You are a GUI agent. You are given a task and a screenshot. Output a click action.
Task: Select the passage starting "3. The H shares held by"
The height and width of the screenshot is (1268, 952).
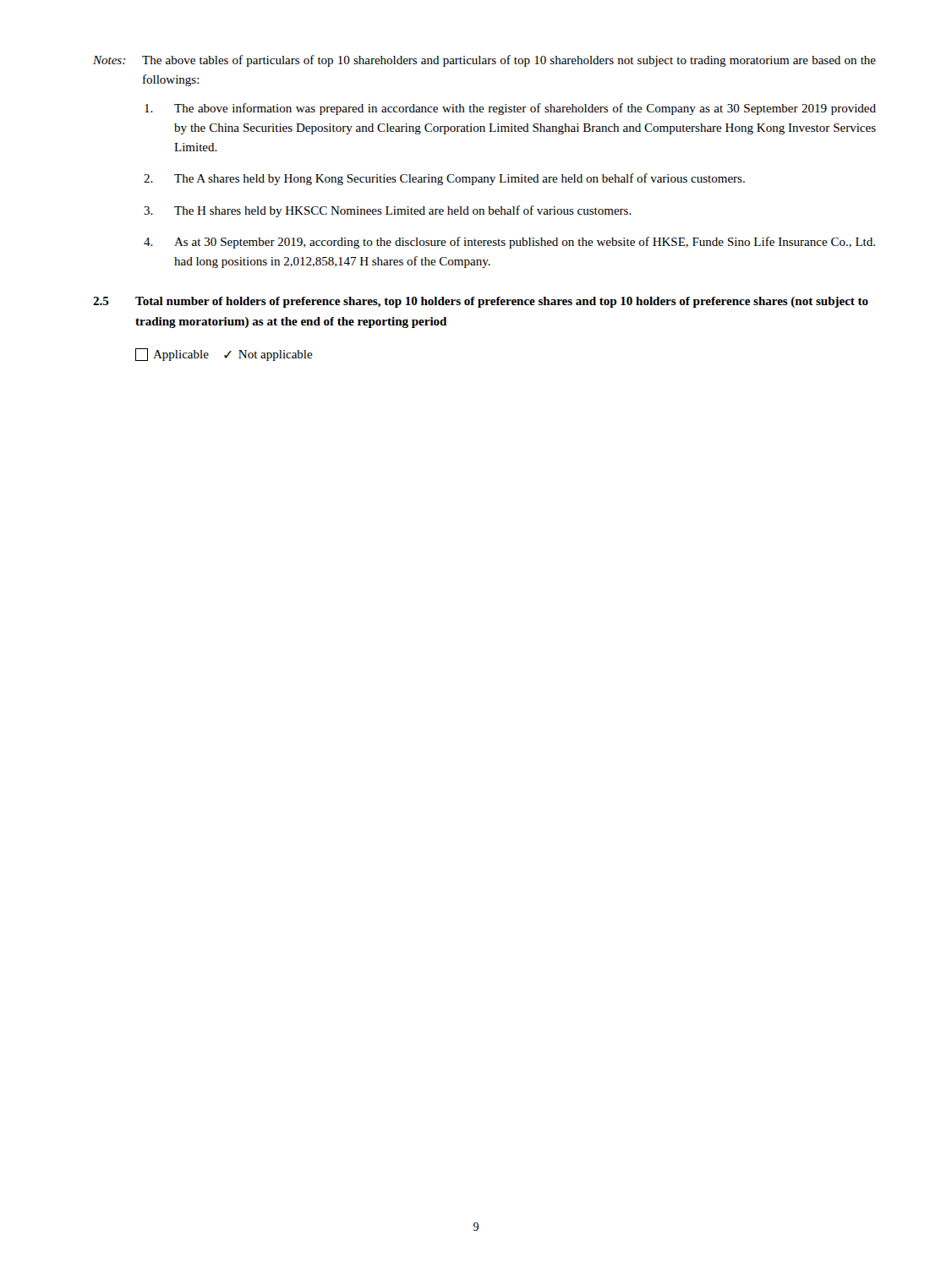coord(388,211)
